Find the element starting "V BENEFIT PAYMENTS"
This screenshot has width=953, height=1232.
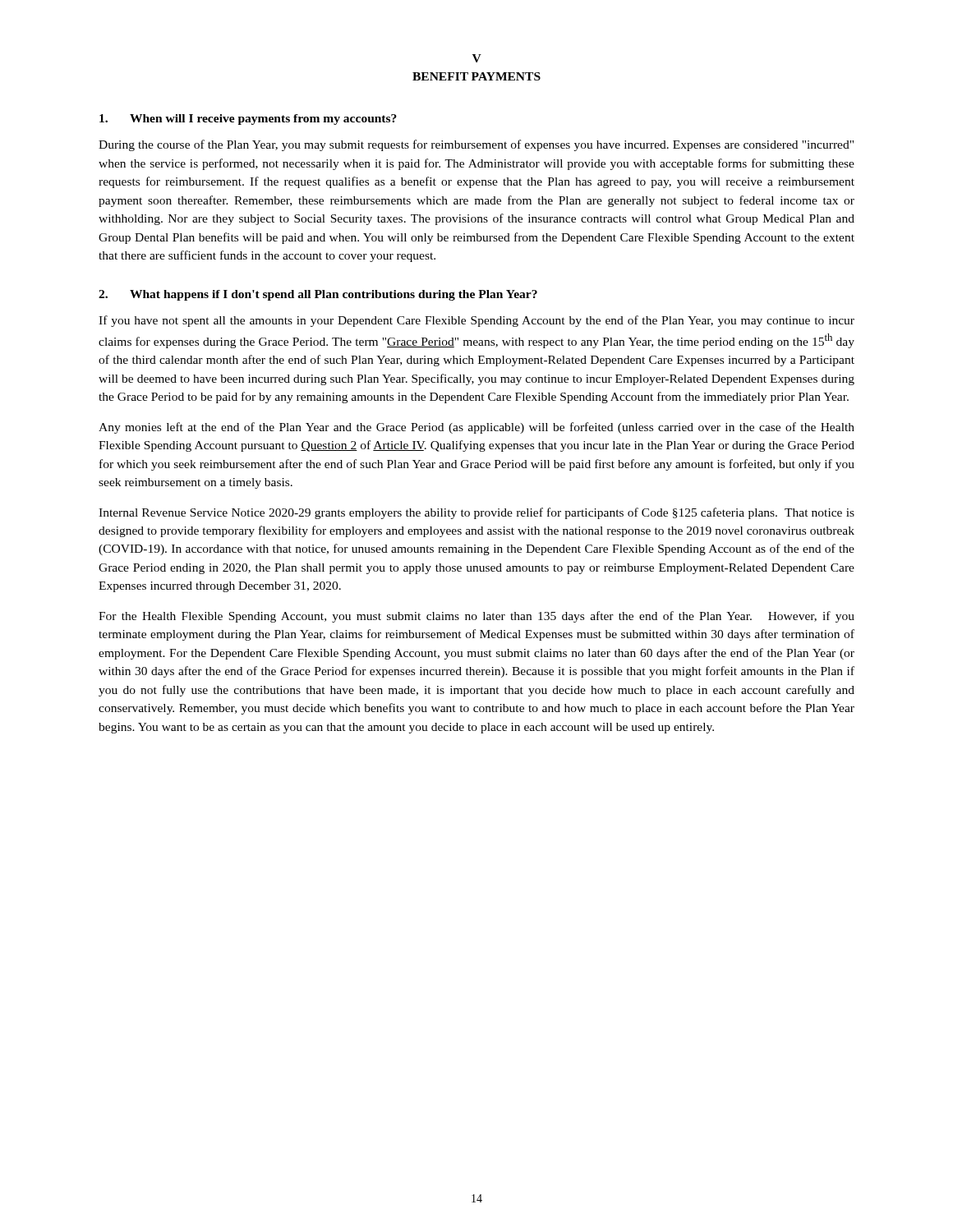click(476, 68)
